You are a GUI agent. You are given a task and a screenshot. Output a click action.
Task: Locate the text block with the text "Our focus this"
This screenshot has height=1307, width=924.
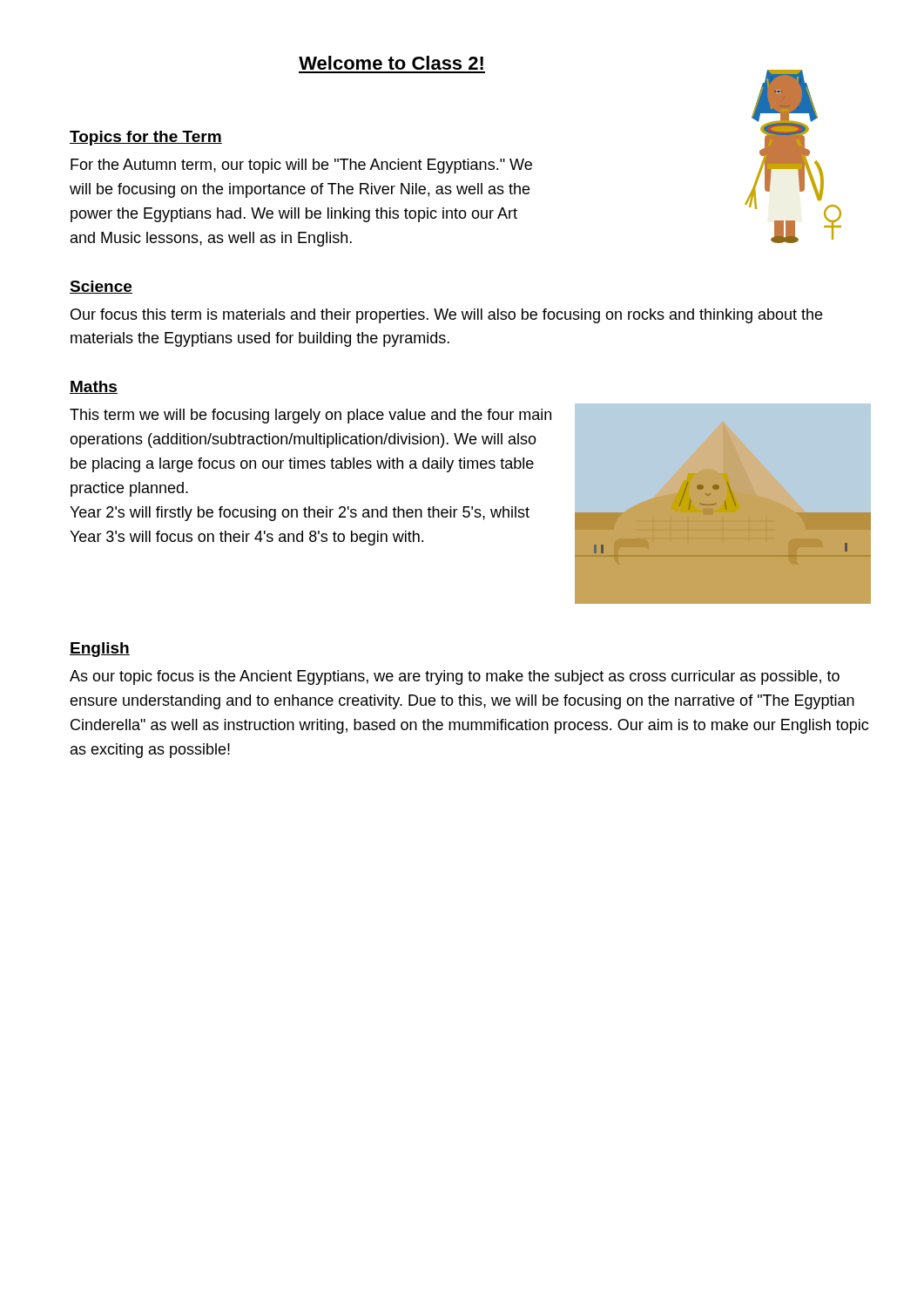click(x=446, y=326)
